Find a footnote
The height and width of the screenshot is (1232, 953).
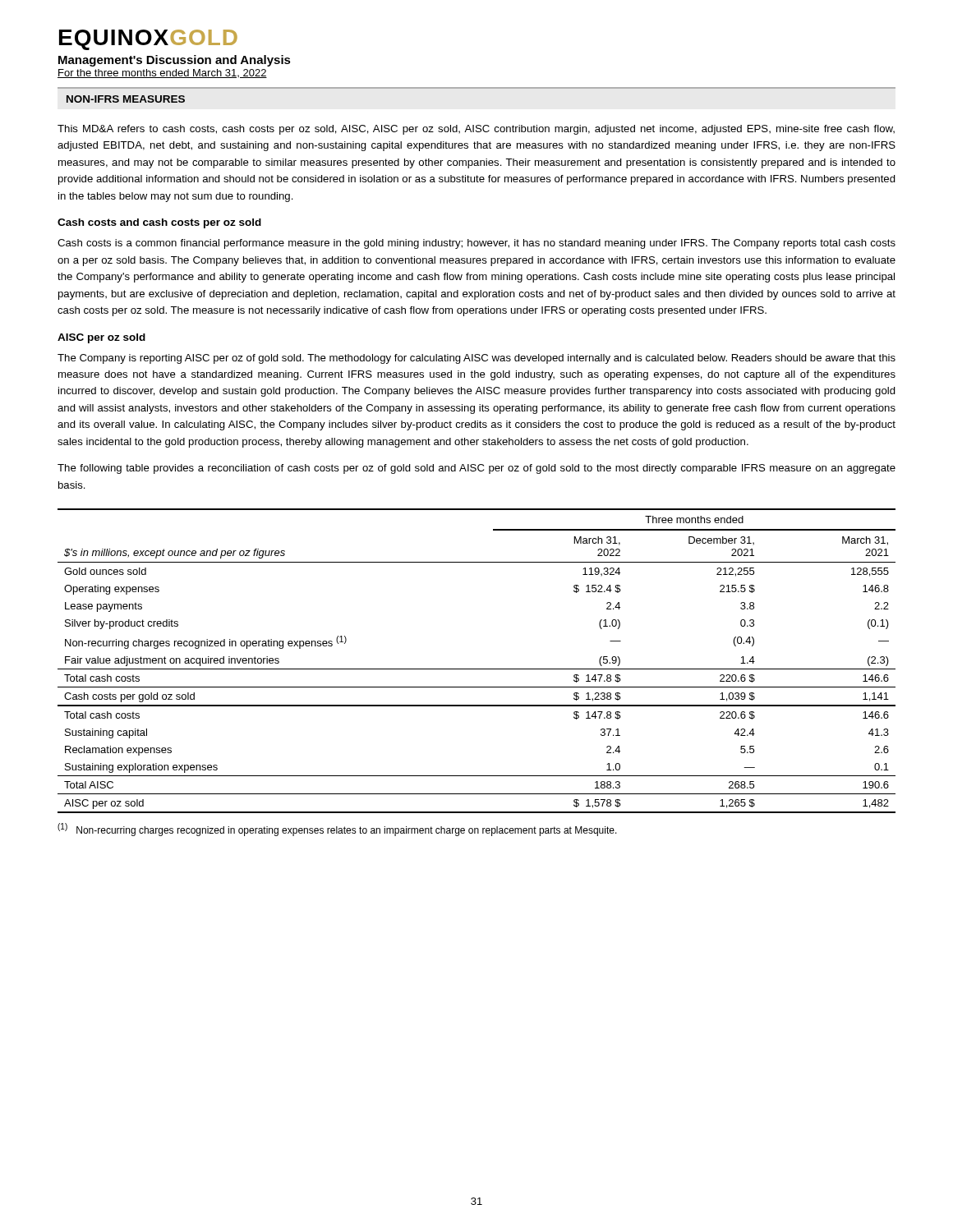[x=337, y=830]
